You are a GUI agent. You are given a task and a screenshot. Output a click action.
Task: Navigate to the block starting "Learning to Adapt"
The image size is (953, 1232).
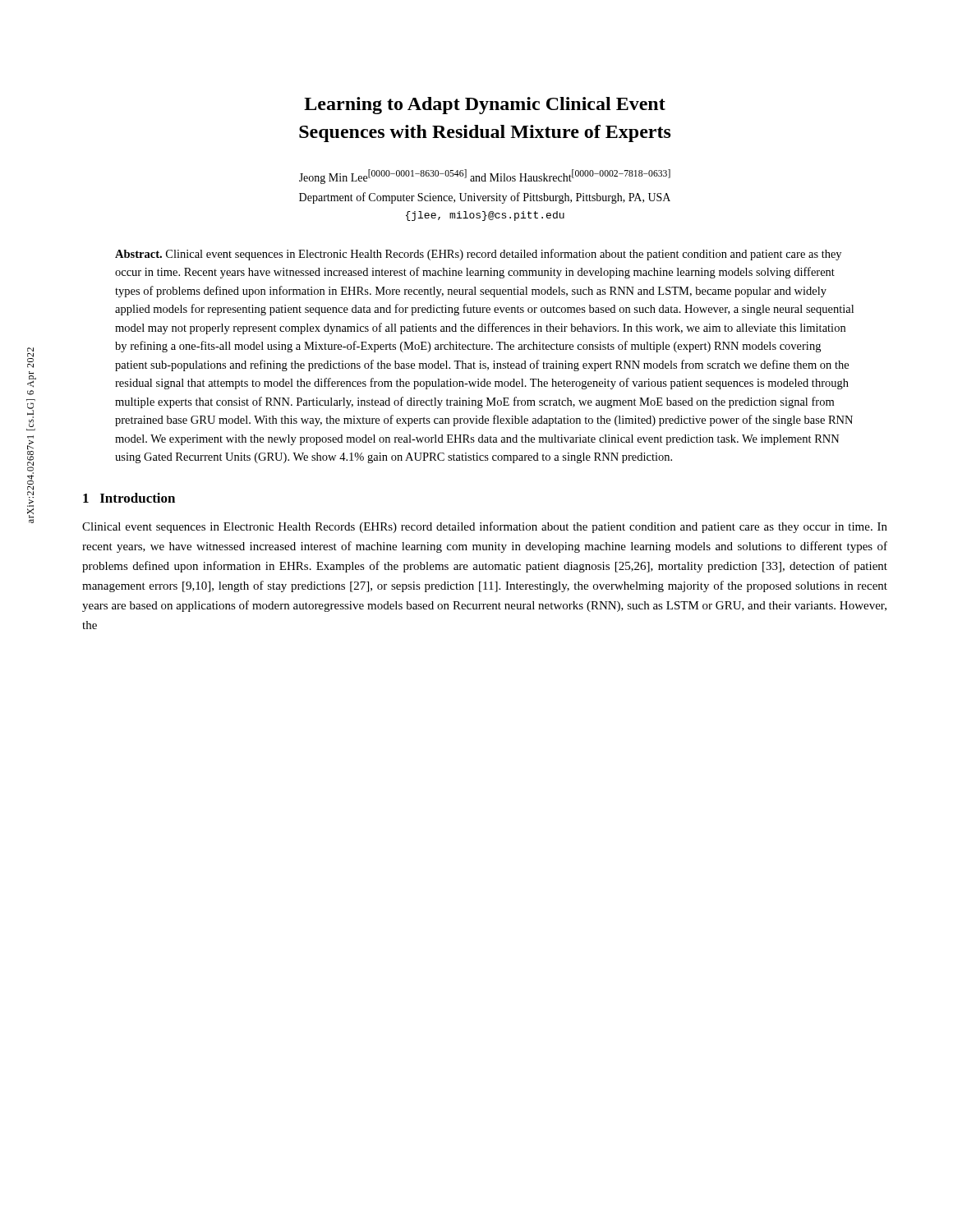[x=485, y=118]
